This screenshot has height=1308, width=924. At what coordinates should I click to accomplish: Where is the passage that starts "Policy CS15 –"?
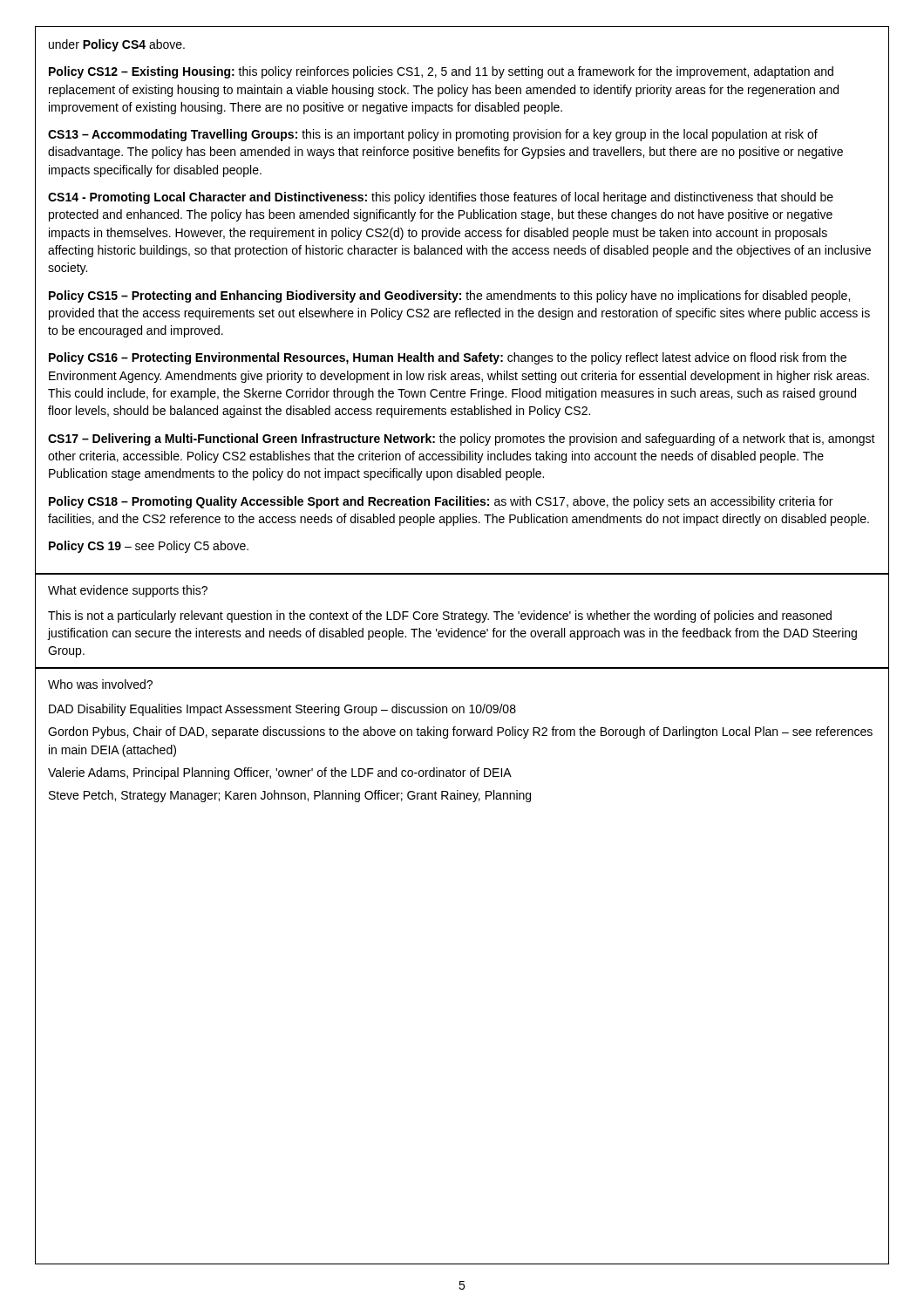(459, 313)
